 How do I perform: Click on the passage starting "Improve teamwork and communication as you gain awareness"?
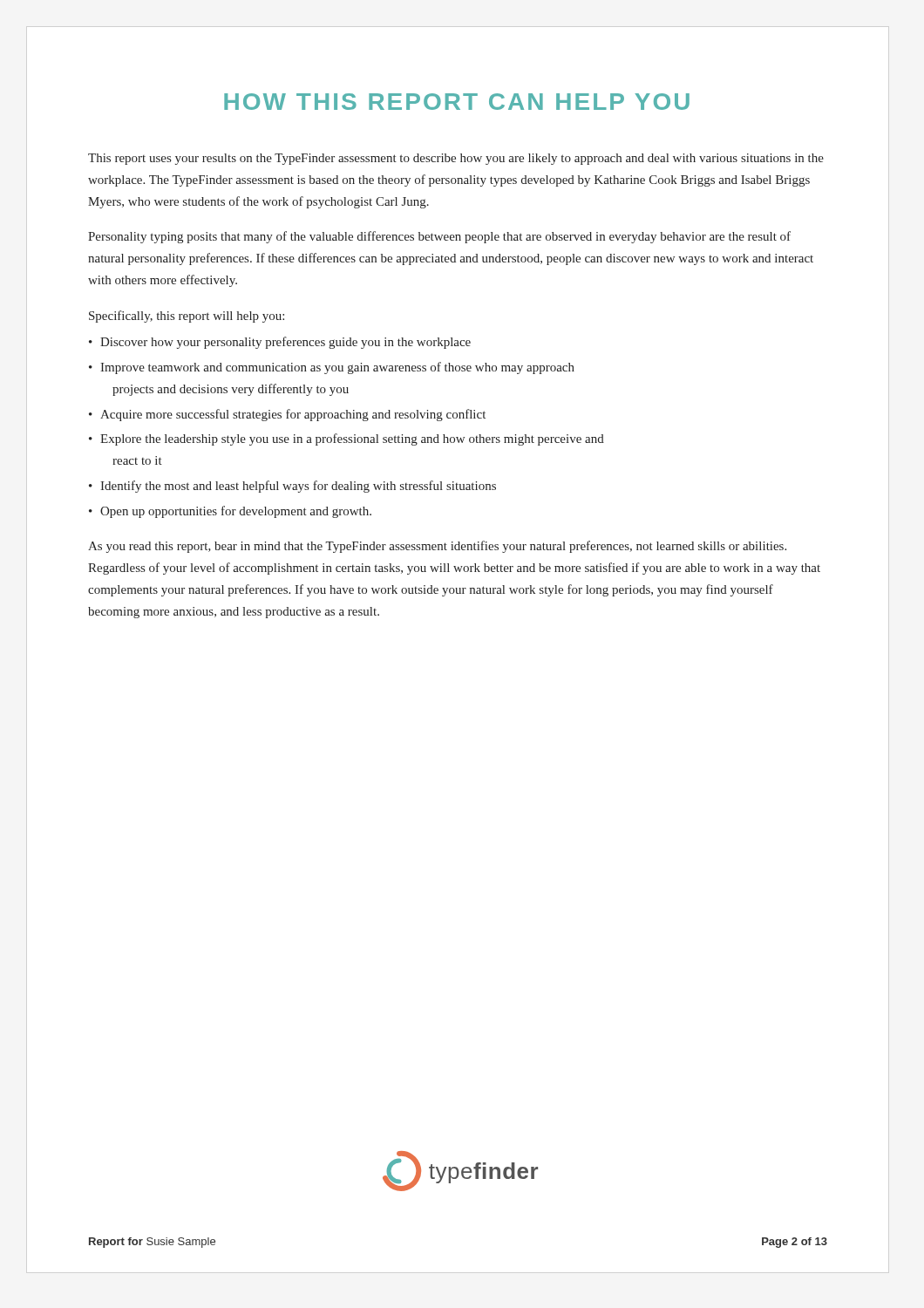pos(464,380)
